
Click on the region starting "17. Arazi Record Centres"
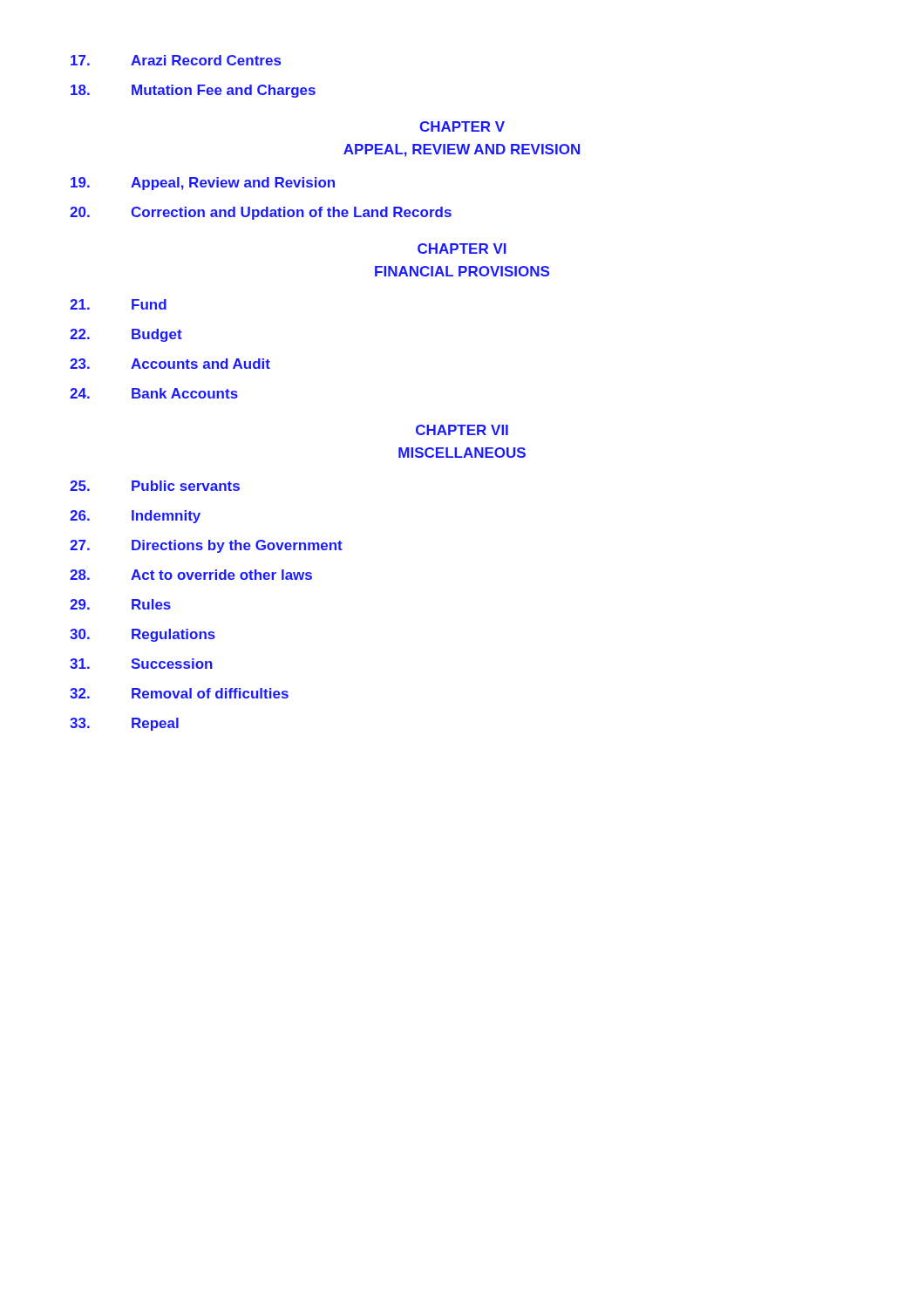pos(176,61)
